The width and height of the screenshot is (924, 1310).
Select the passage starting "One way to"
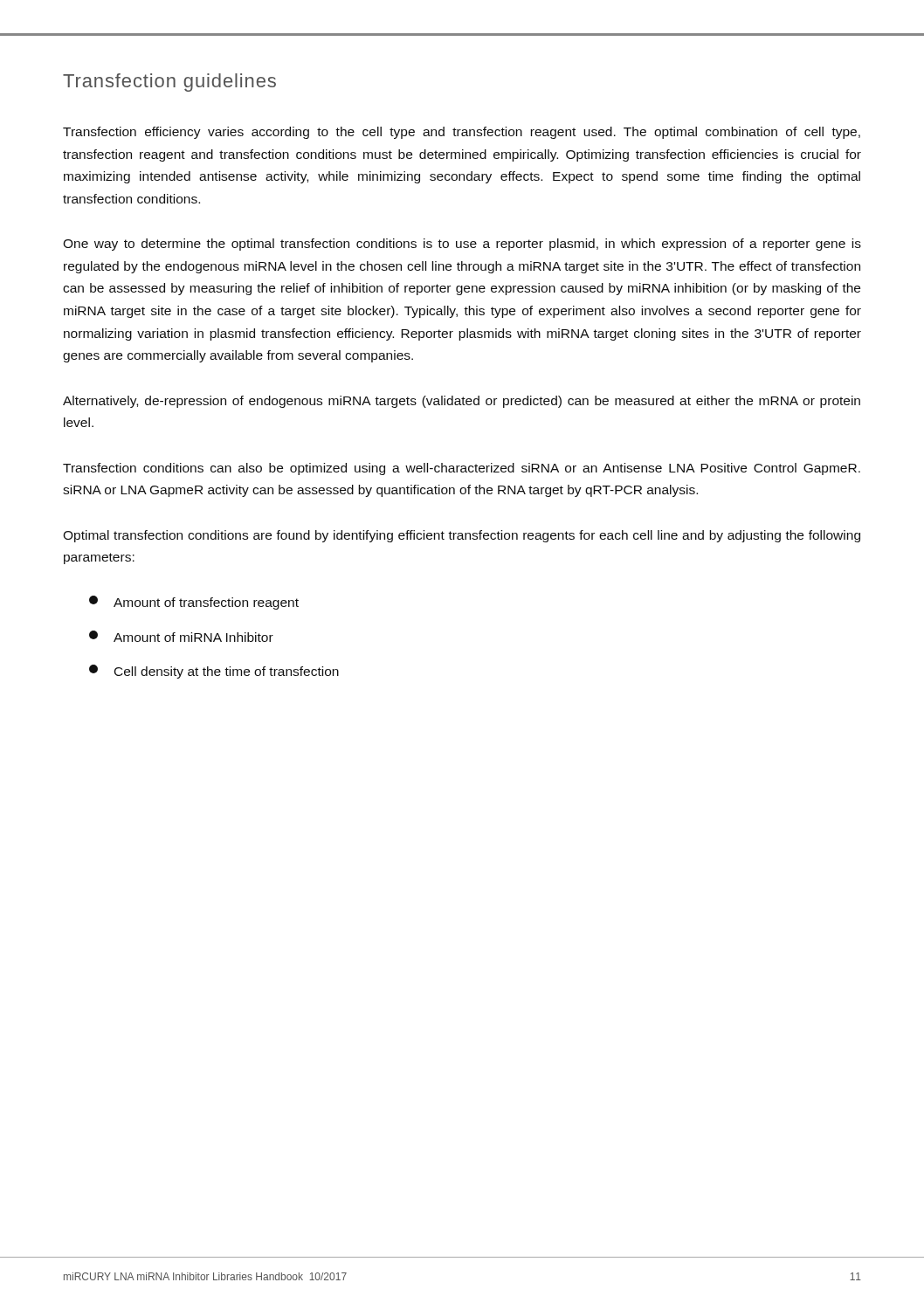462,300
